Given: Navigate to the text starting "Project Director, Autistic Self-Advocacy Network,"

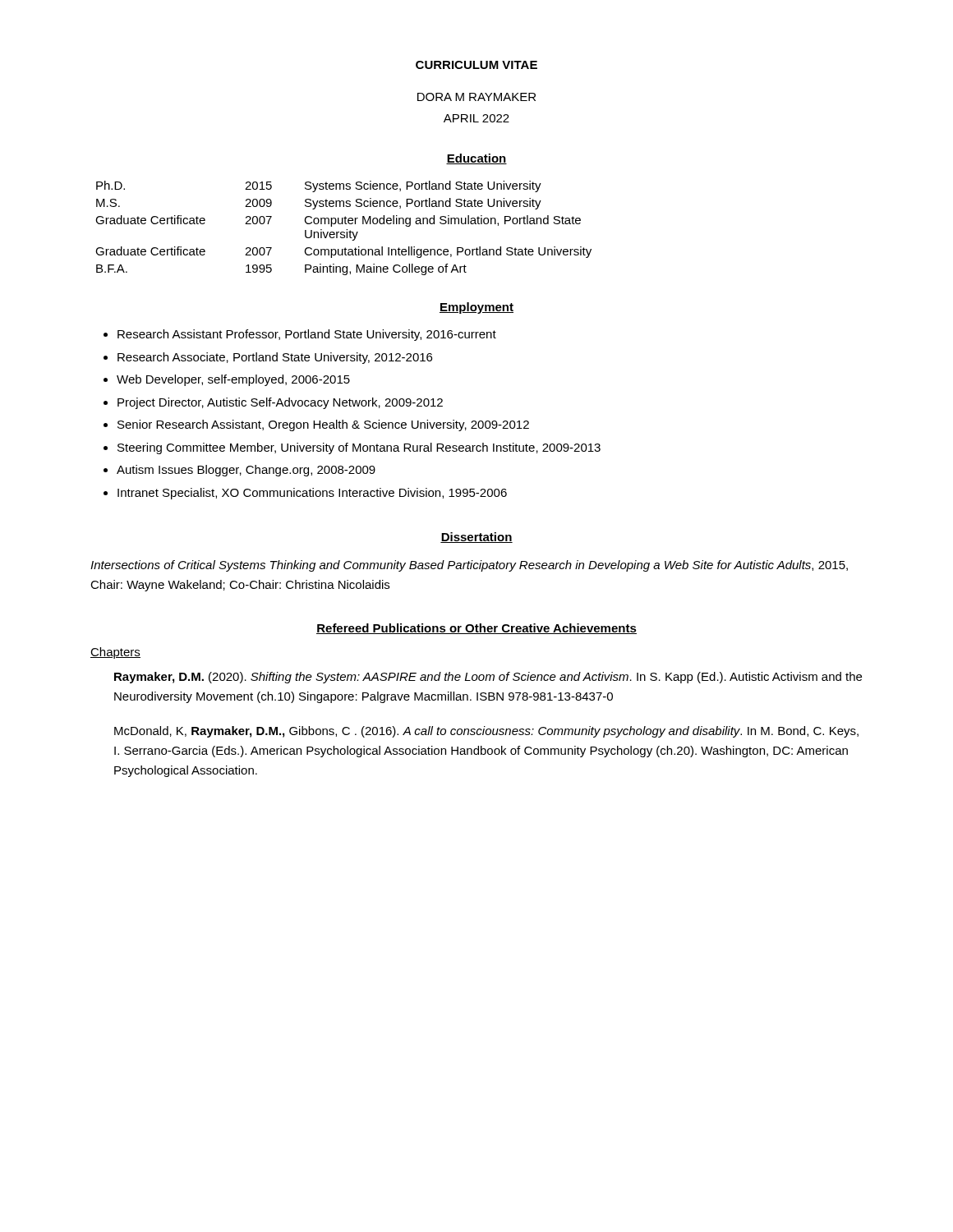Looking at the screenshot, I should (x=280, y=402).
